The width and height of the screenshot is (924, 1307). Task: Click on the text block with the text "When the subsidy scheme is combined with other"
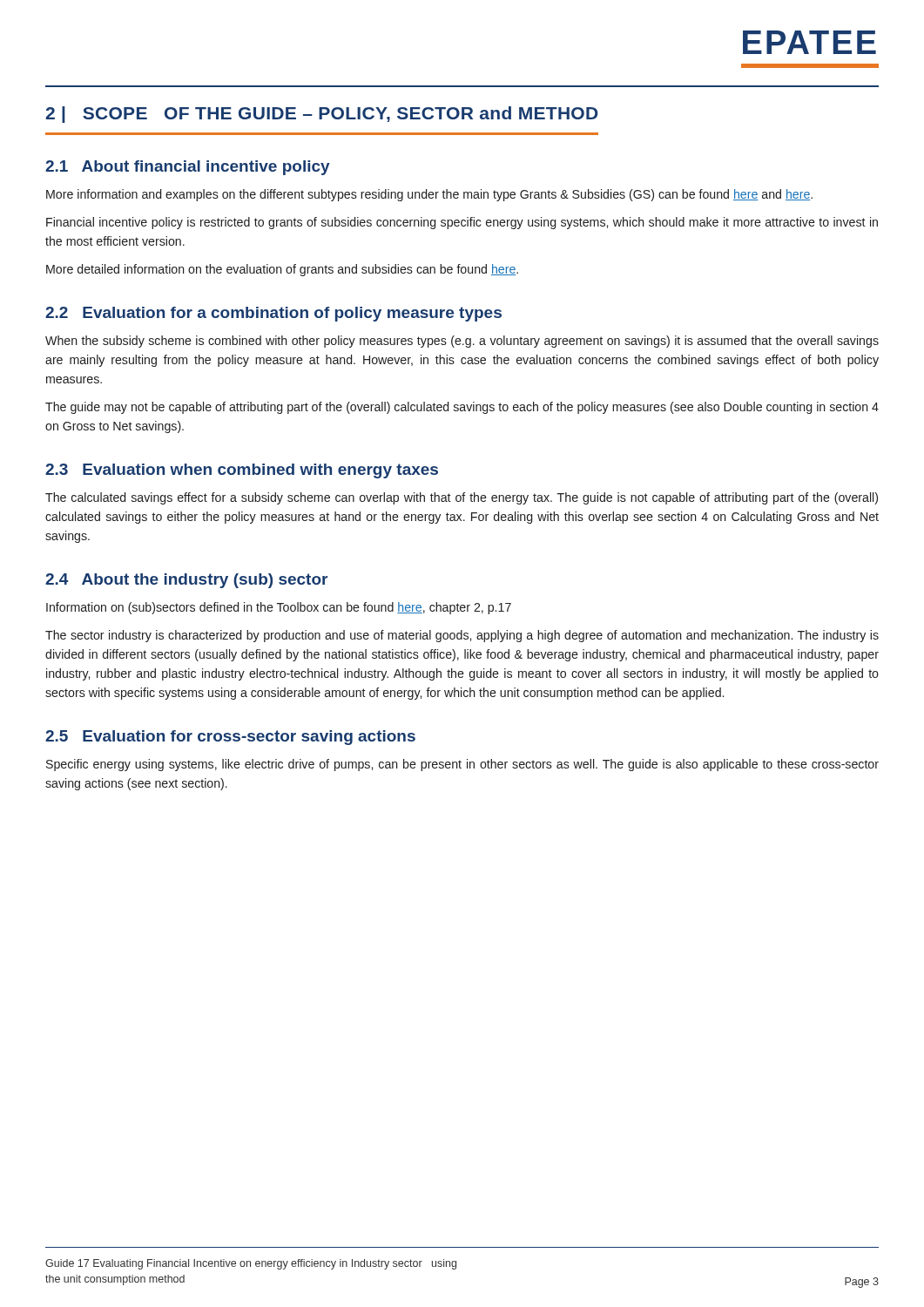coord(462,360)
